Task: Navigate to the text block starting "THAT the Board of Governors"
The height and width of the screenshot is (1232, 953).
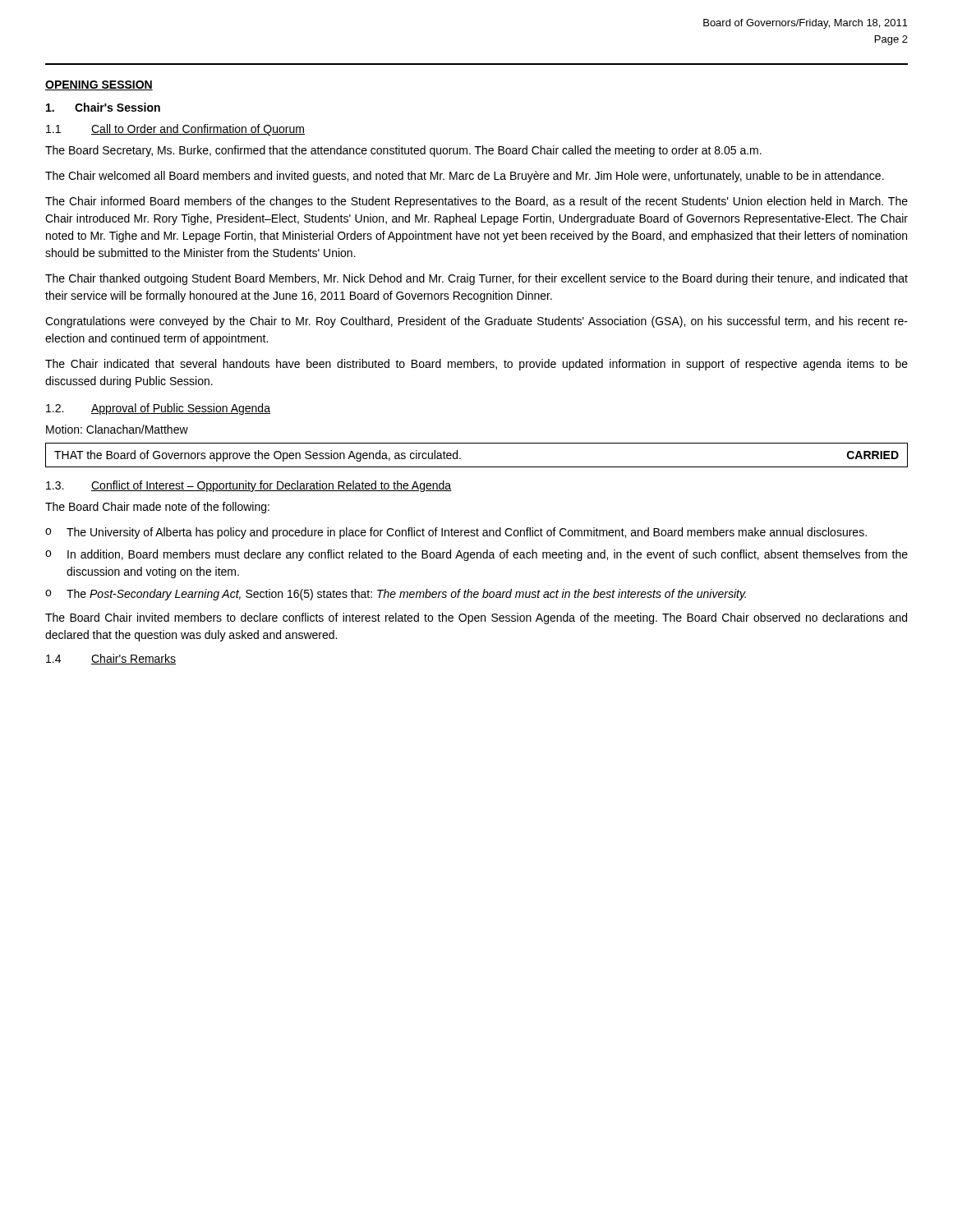Action: (x=476, y=455)
